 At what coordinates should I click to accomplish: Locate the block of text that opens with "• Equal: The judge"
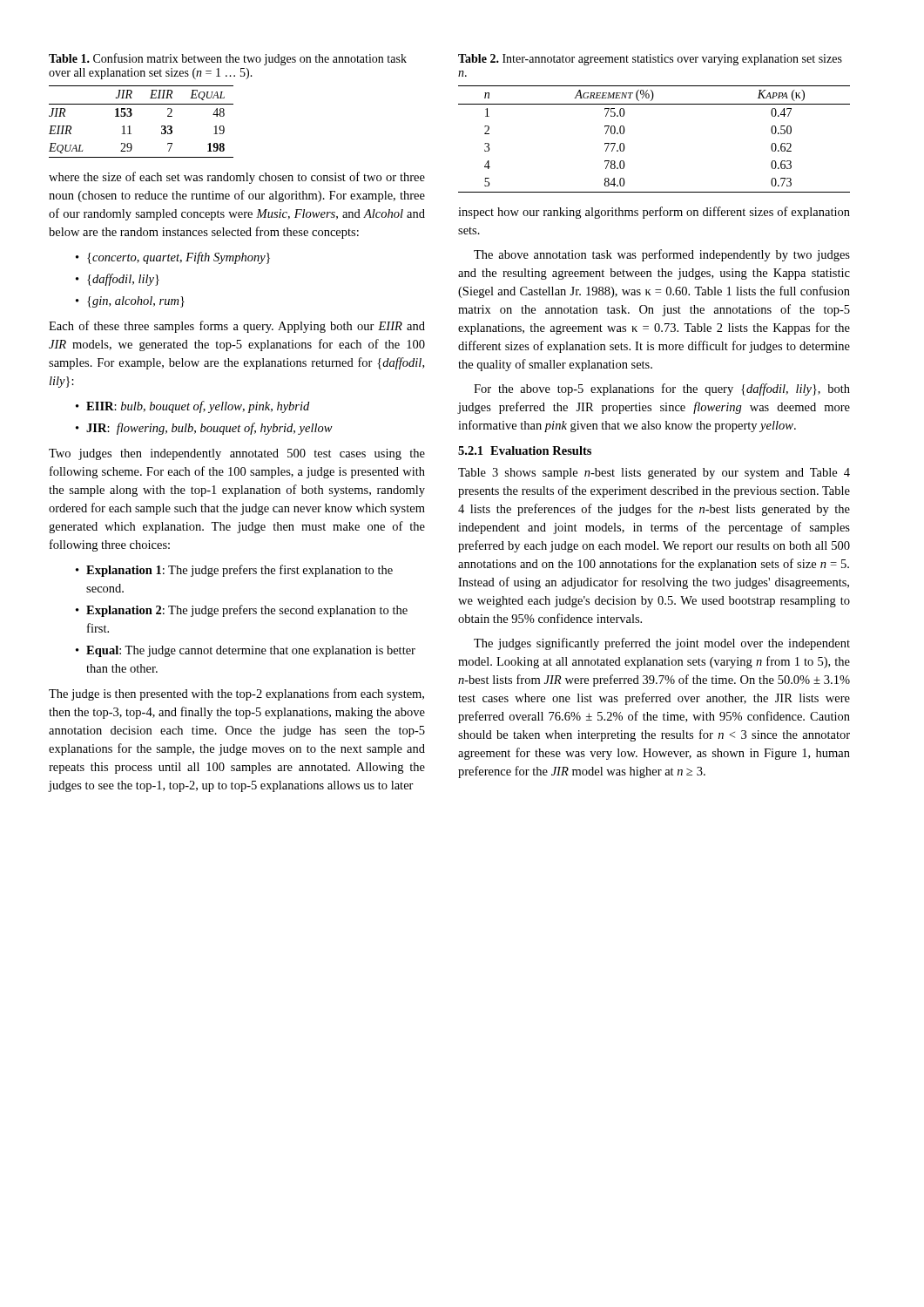coord(250,660)
